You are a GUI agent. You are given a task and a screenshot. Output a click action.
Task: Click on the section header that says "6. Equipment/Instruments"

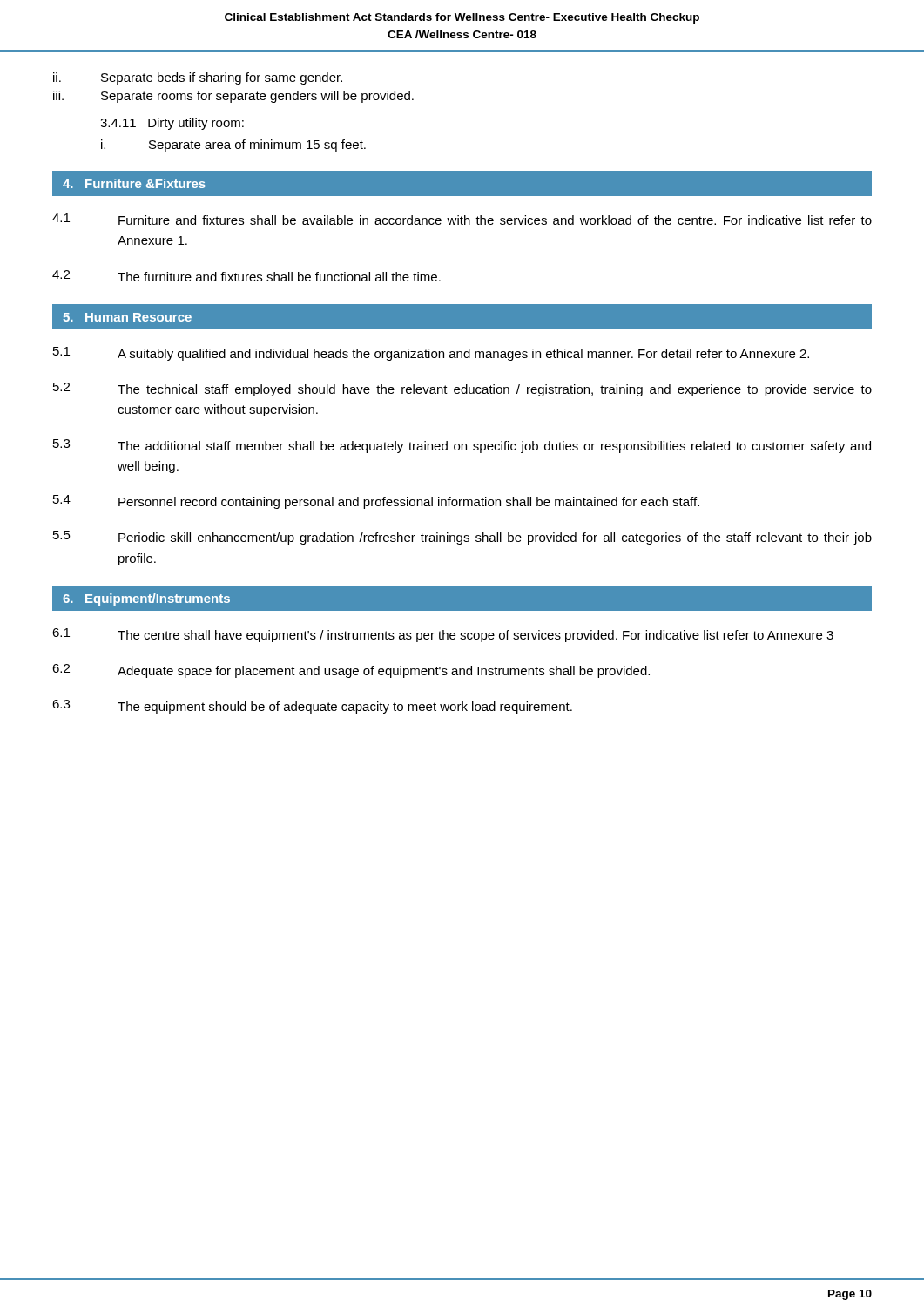pos(147,598)
